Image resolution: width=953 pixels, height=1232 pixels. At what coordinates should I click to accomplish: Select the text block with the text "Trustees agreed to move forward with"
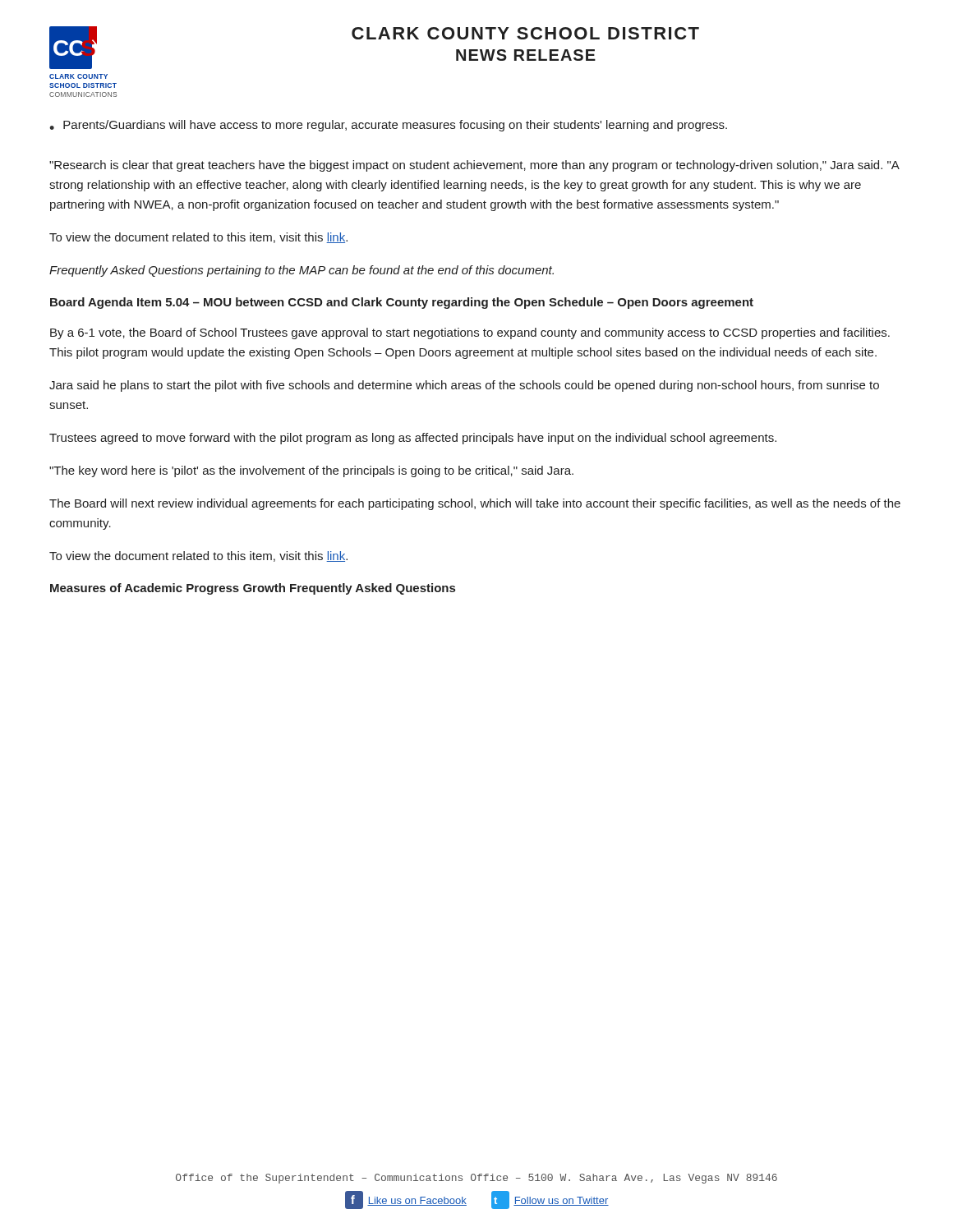click(x=413, y=437)
